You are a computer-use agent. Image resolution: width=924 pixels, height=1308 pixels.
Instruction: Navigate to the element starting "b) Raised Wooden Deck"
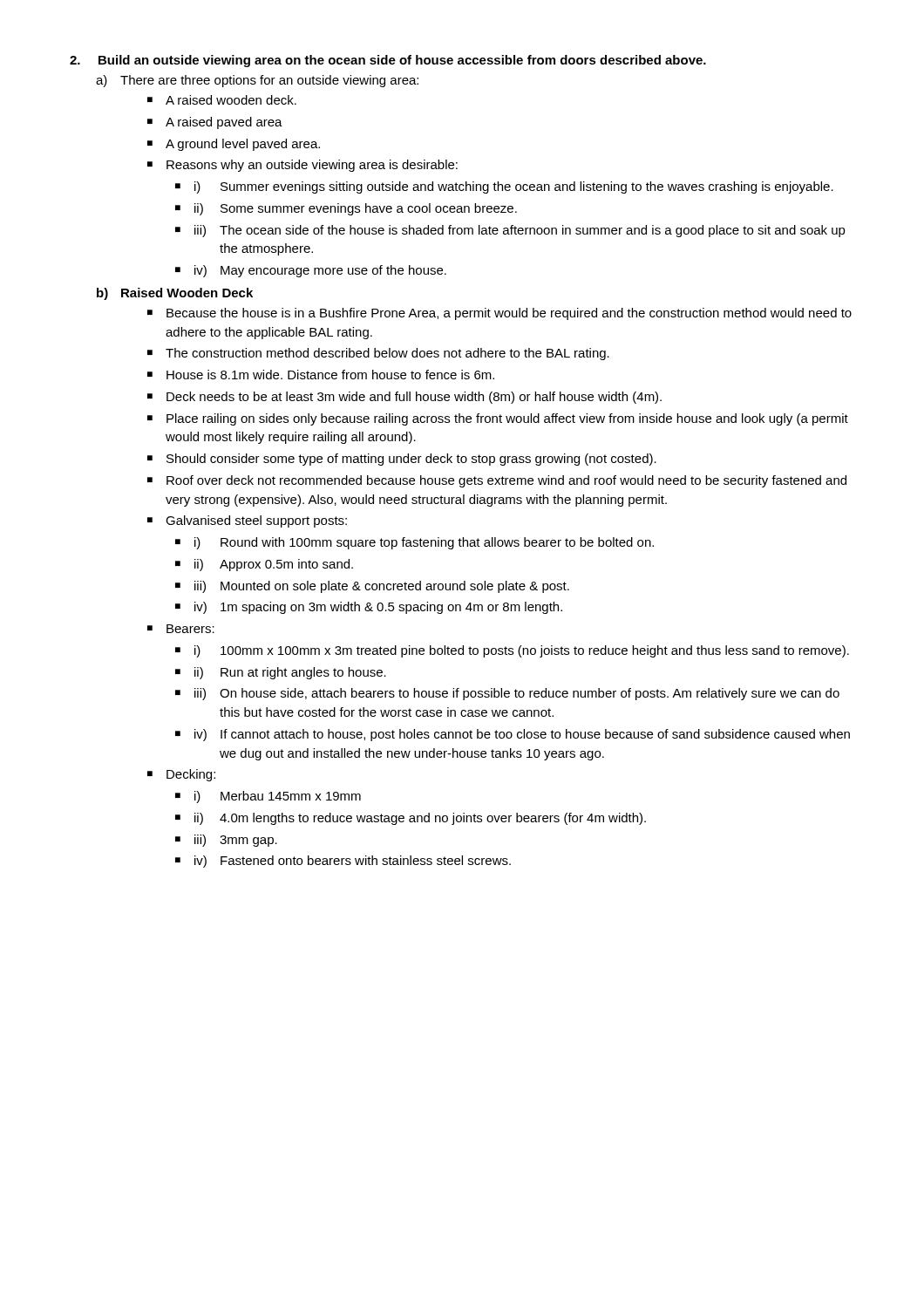tap(175, 294)
